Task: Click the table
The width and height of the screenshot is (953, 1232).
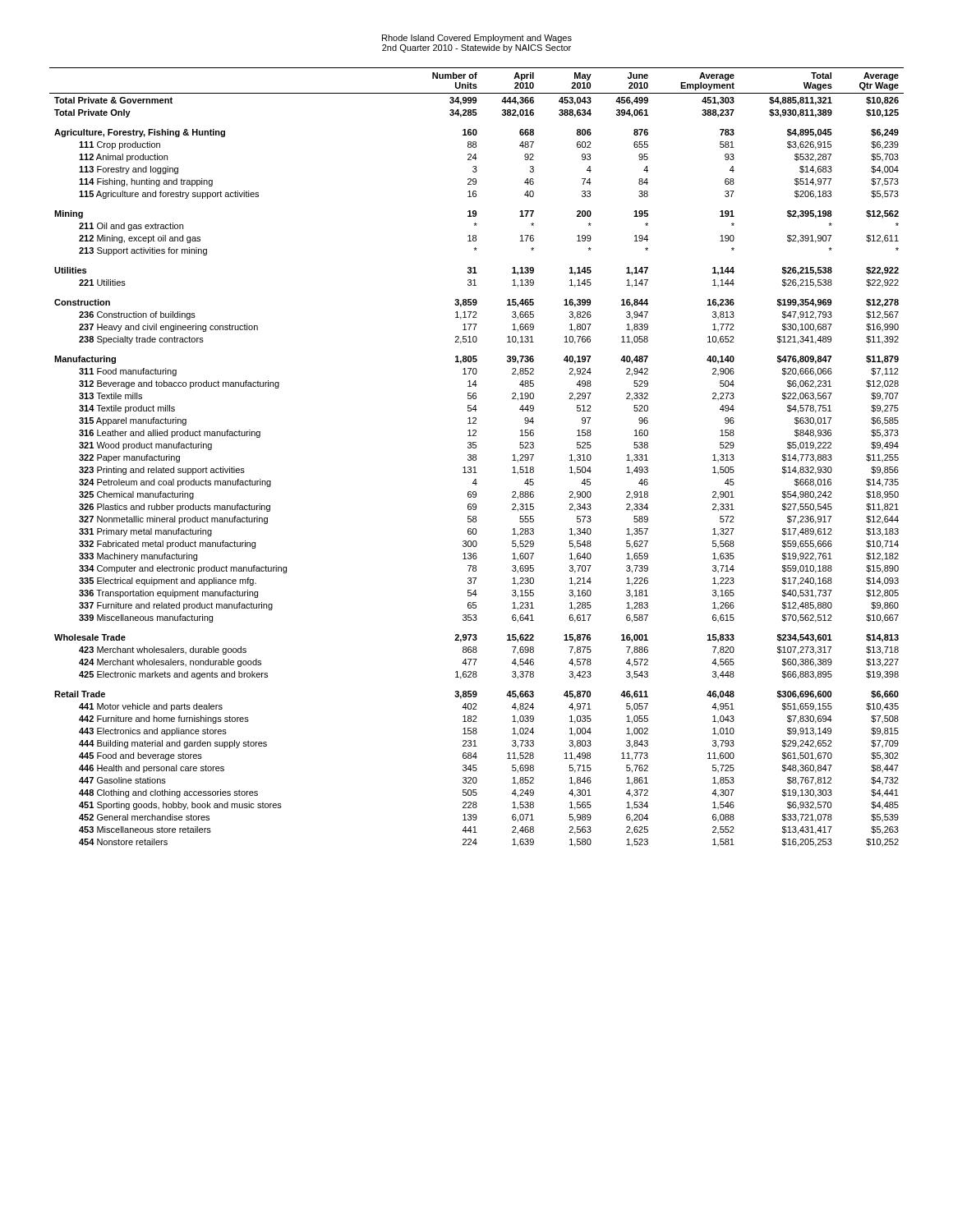Action: (x=476, y=458)
